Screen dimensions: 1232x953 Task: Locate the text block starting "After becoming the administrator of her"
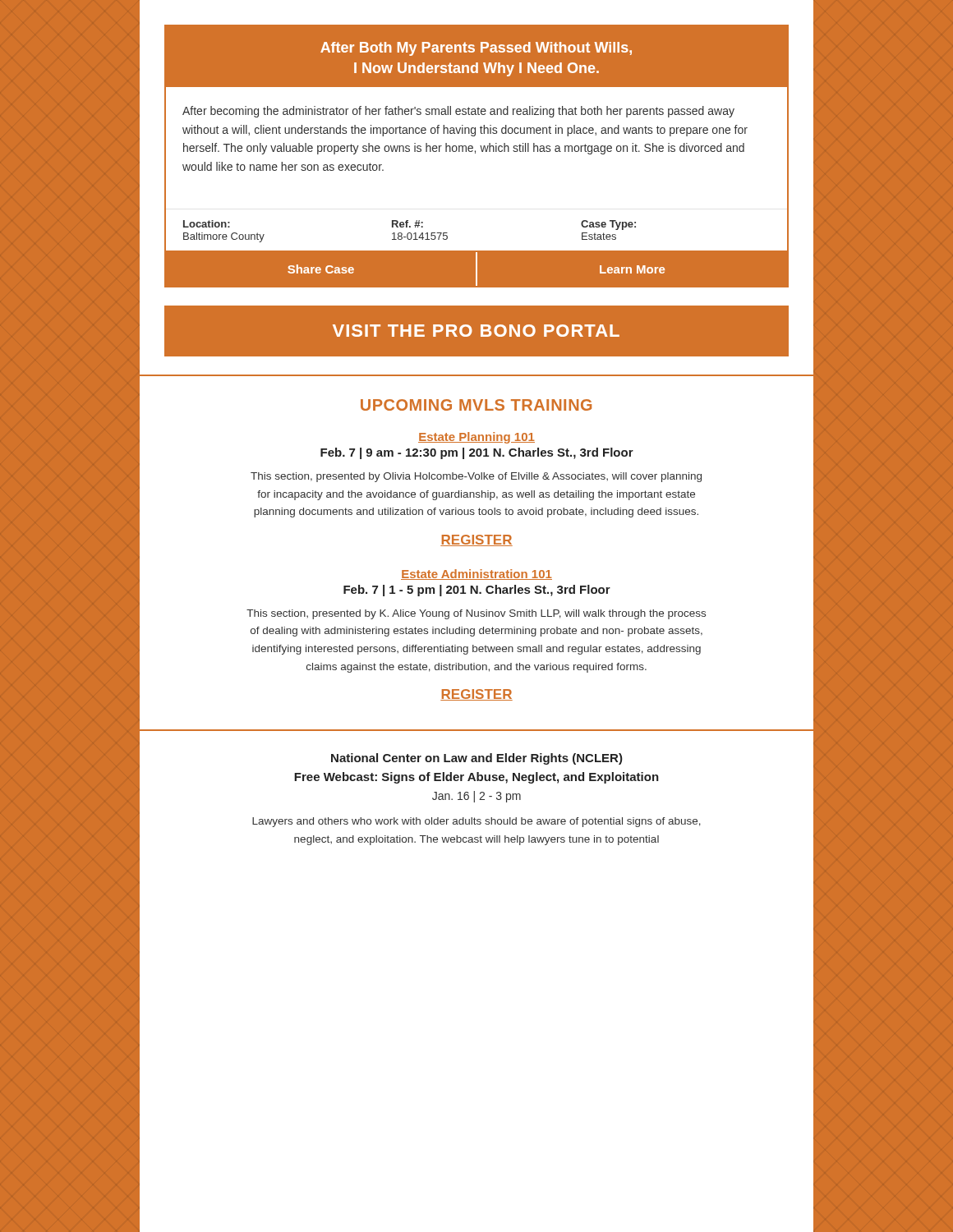[465, 139]
